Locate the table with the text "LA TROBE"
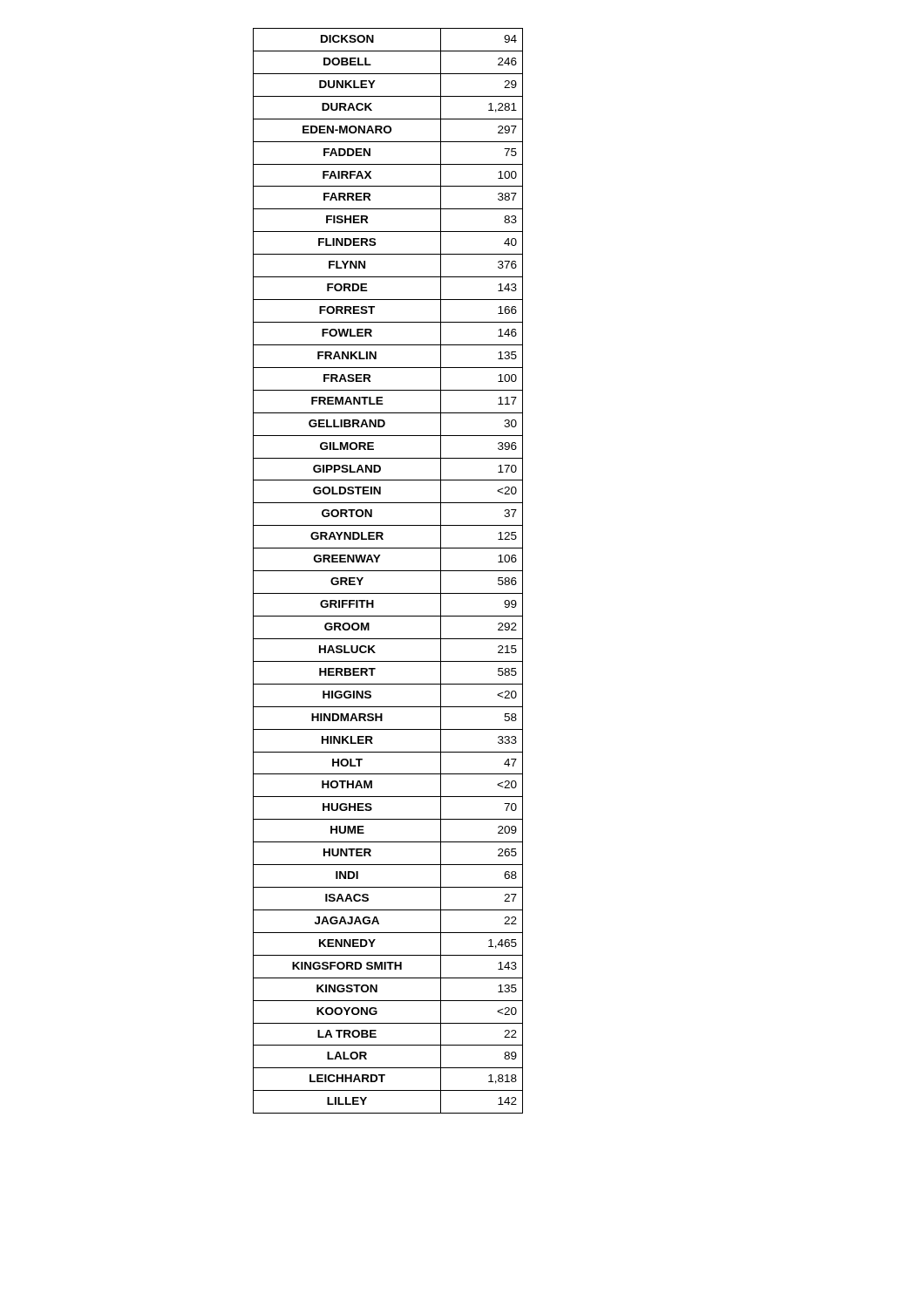The height and width of the screenshot is (1308, 924). pyautogui.click(x=388, y=571)
